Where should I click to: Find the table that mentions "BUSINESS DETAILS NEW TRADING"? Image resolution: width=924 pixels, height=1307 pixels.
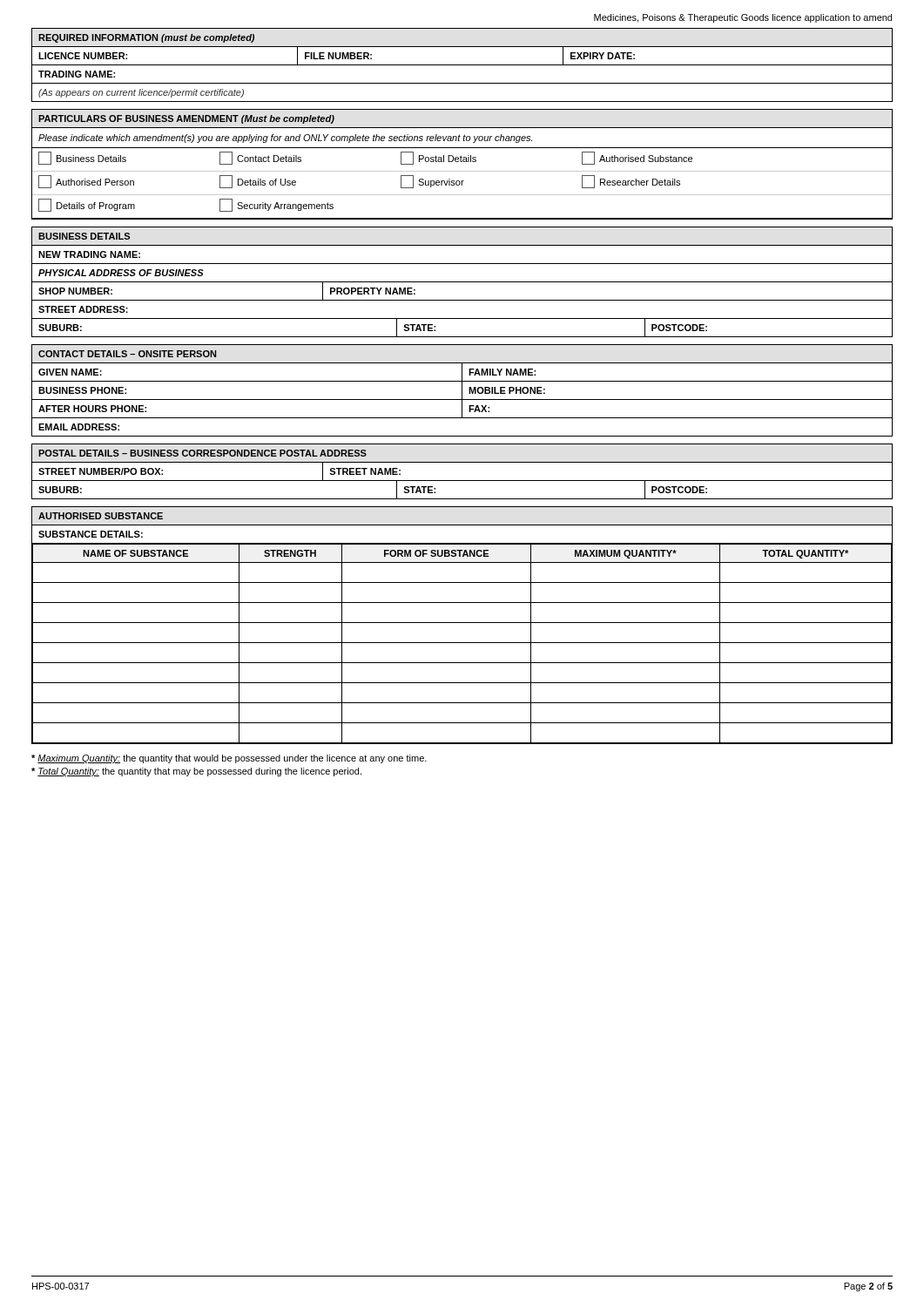point(462,282)
